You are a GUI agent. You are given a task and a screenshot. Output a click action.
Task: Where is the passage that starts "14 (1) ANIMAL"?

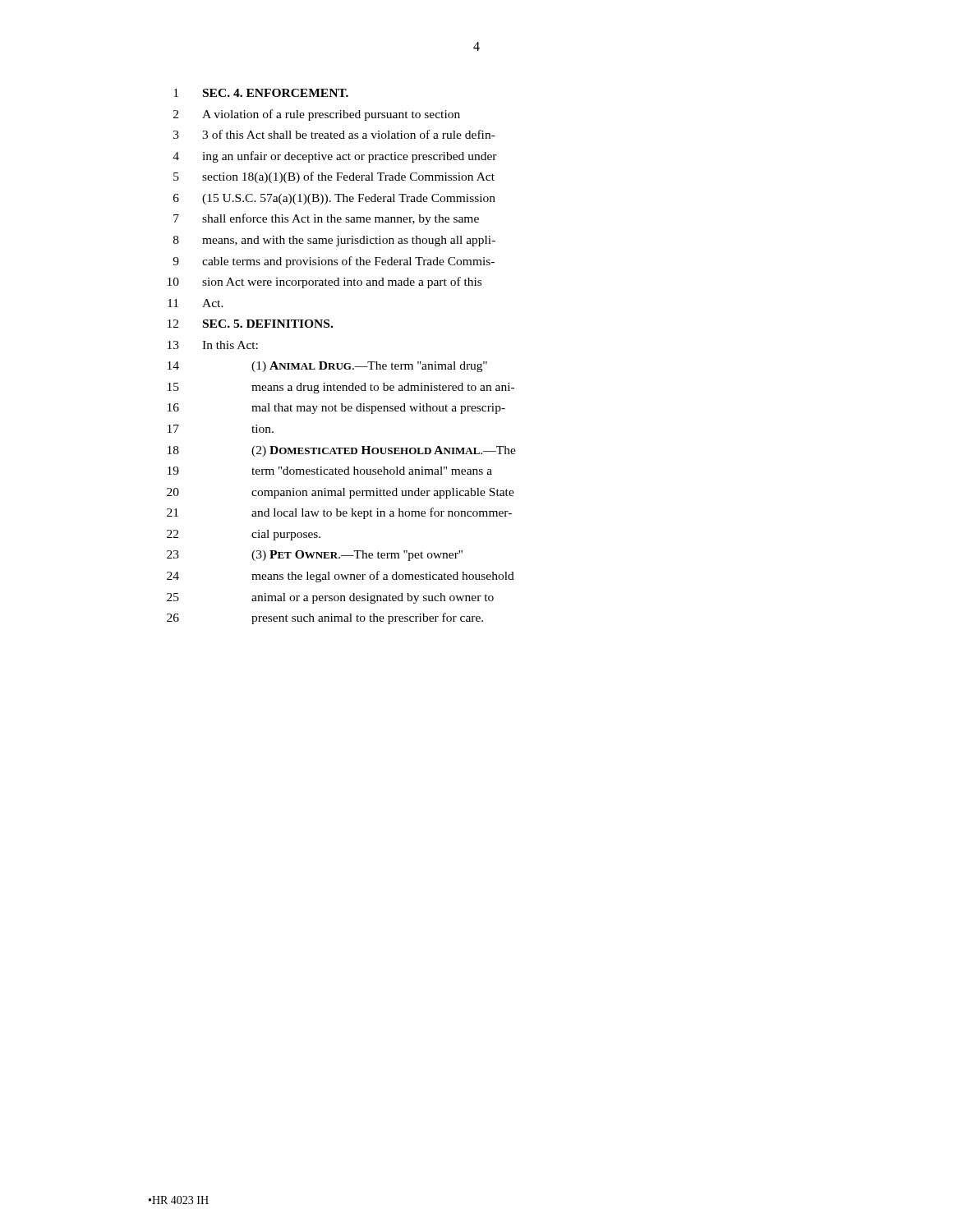[497, 397]
